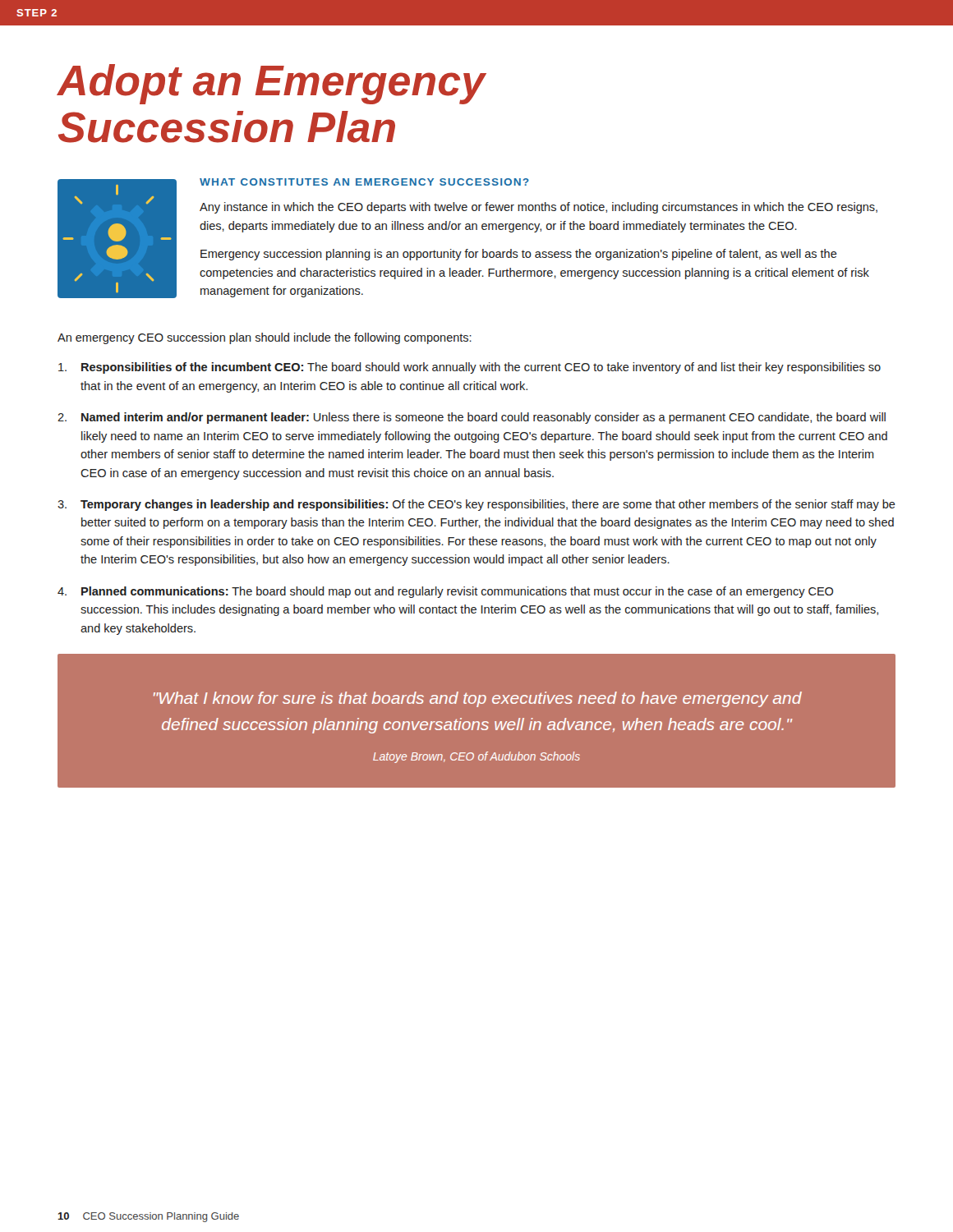Find the passage starting "WHAT CONSTITUTES AN EMERGENCY SUCCESSION?"

point(365,182)
